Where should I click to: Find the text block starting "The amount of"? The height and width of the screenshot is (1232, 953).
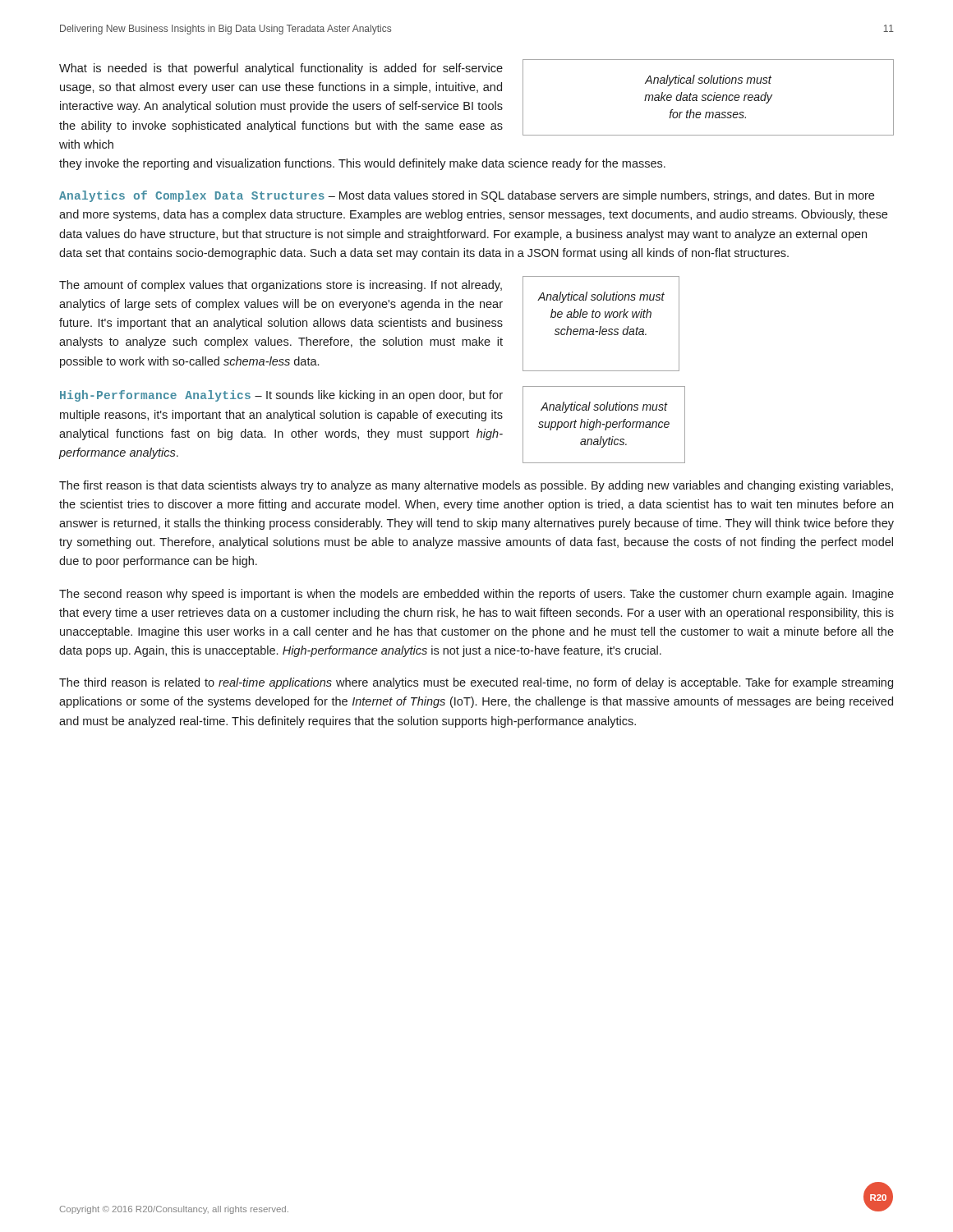[x=281, y=323]
